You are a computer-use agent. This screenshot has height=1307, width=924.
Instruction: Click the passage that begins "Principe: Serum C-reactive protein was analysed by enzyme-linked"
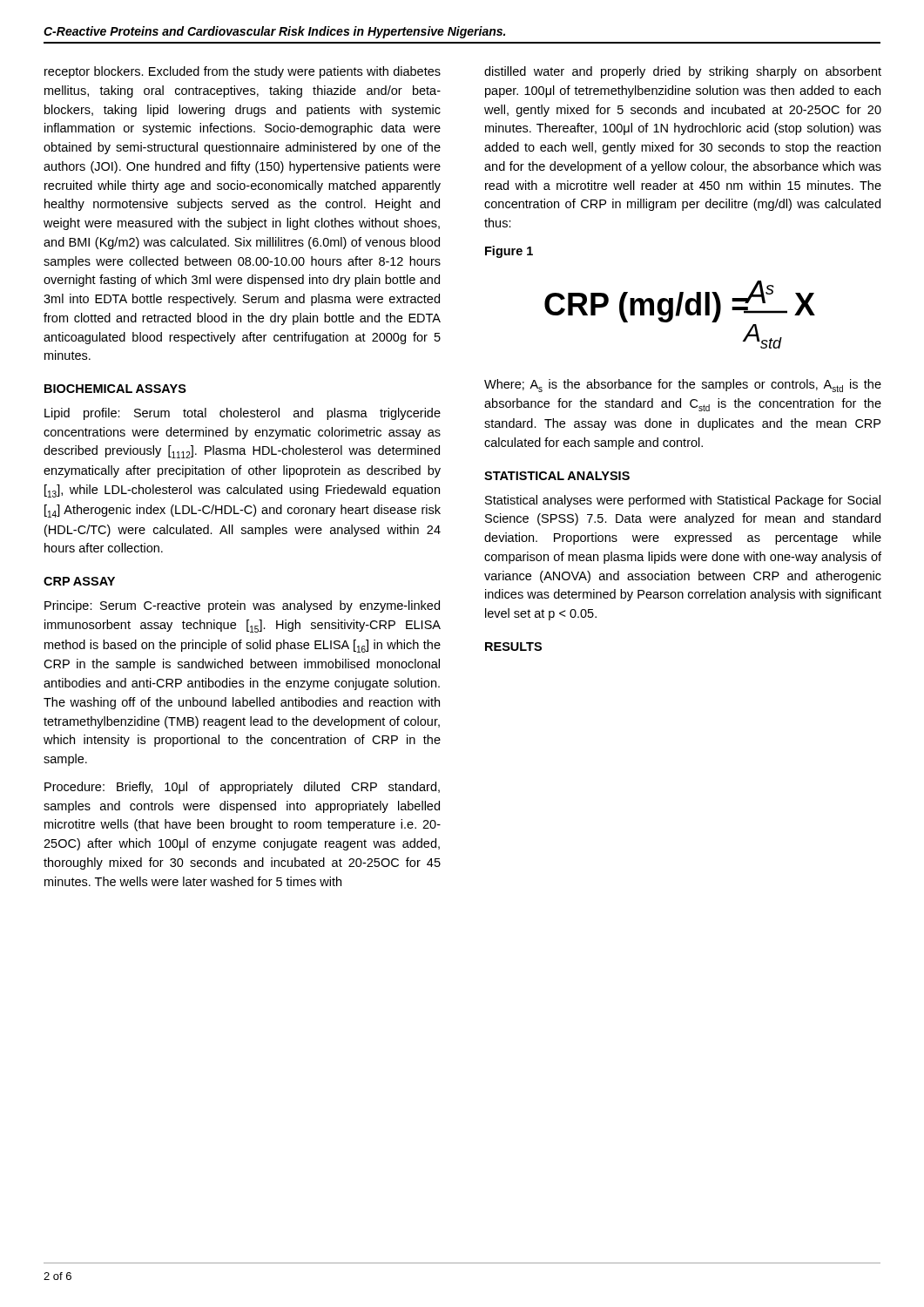[242, 683]
